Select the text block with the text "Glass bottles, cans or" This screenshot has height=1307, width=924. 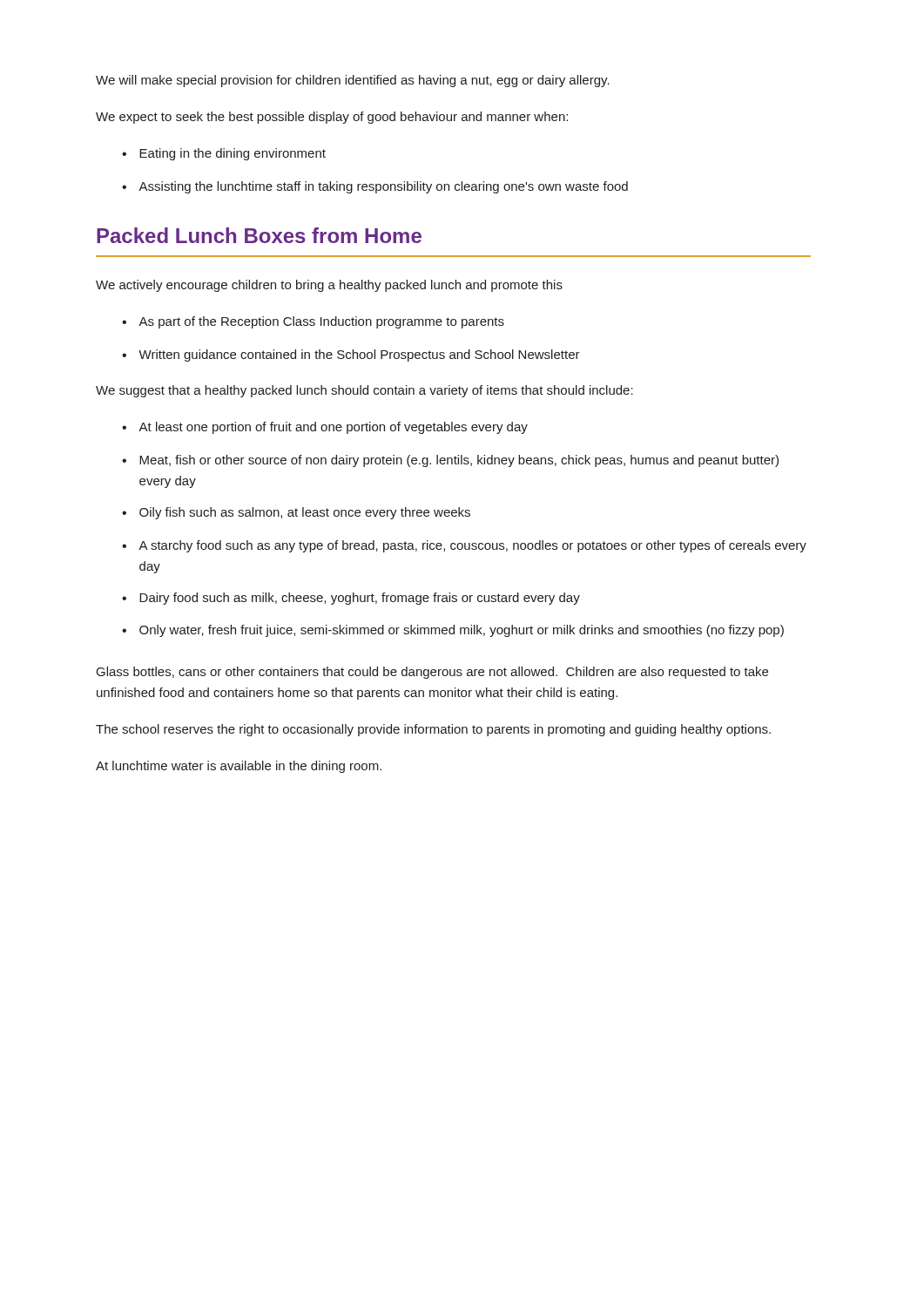coord(432,682)
